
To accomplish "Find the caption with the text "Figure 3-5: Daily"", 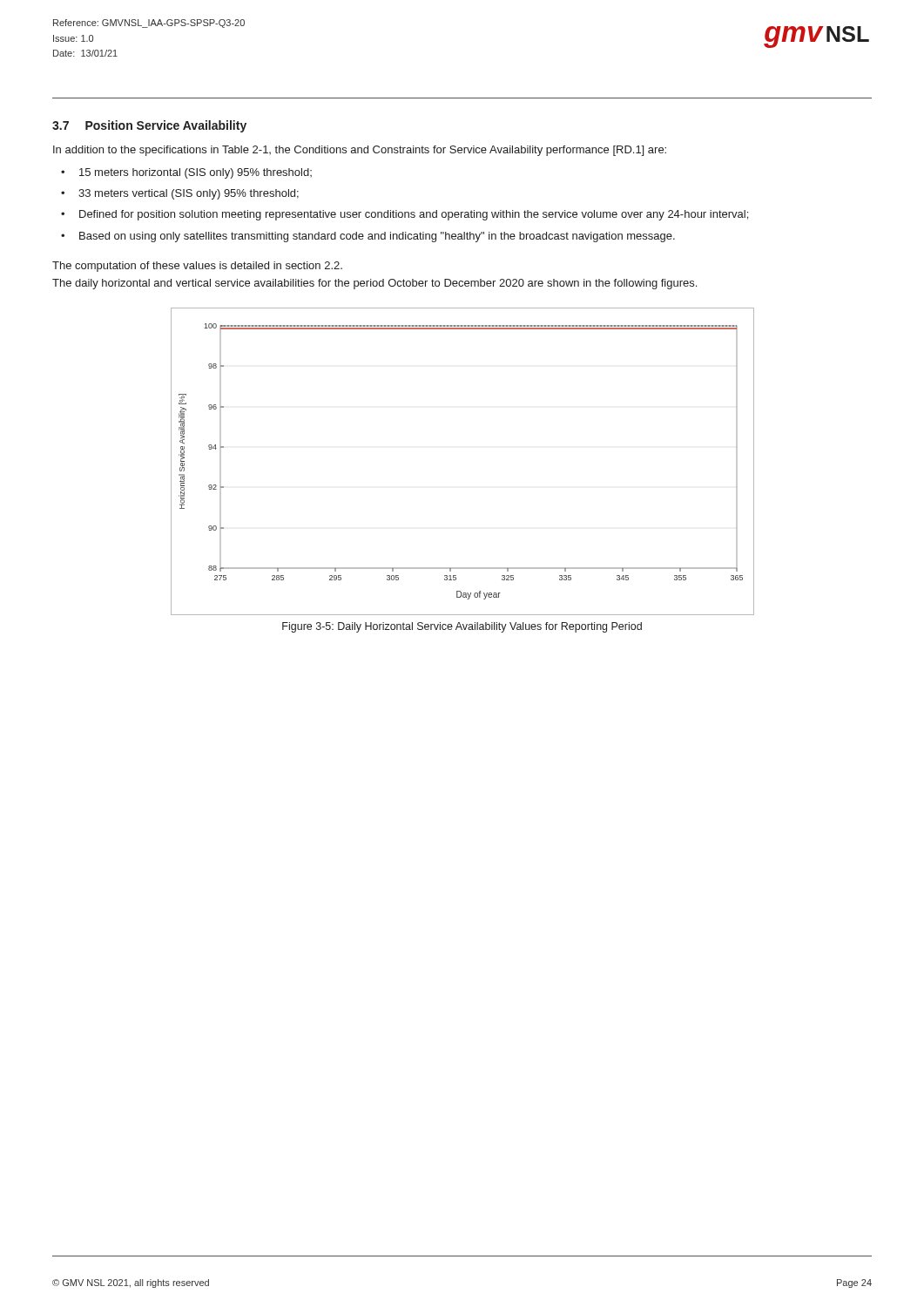I will 462,627.
